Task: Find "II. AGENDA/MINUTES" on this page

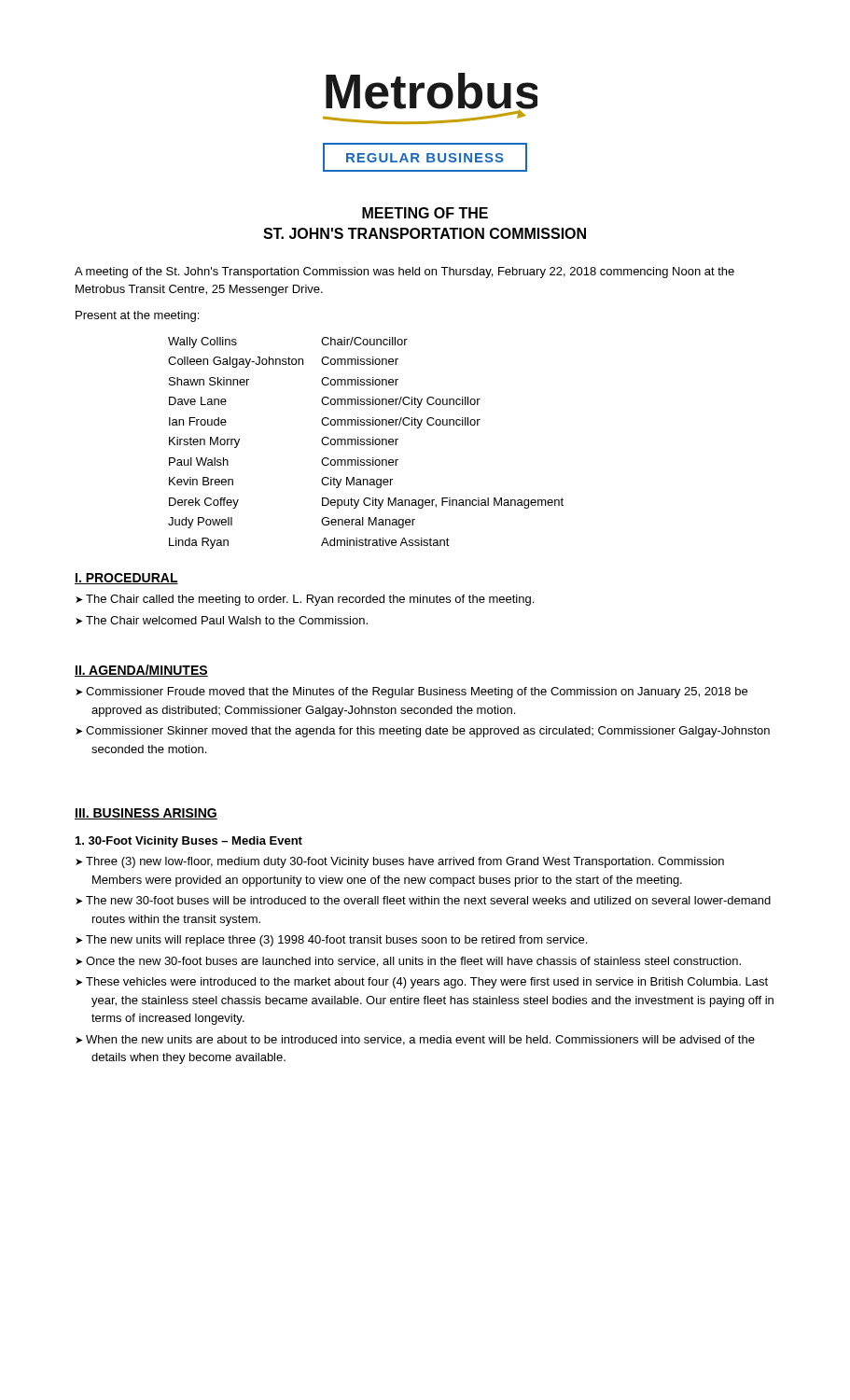Action: 141,670
